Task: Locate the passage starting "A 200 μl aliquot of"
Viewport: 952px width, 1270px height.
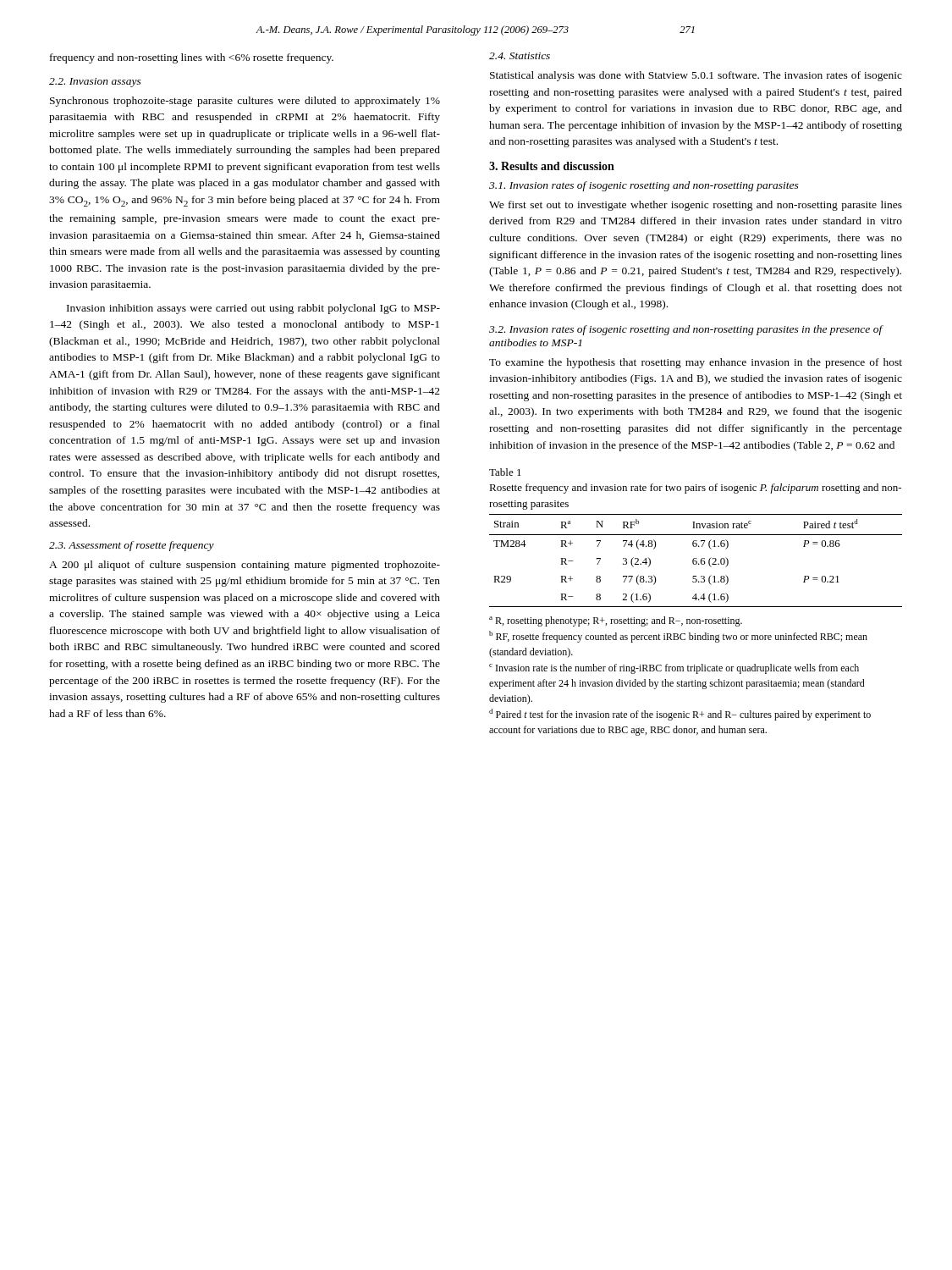Action: 245,639
